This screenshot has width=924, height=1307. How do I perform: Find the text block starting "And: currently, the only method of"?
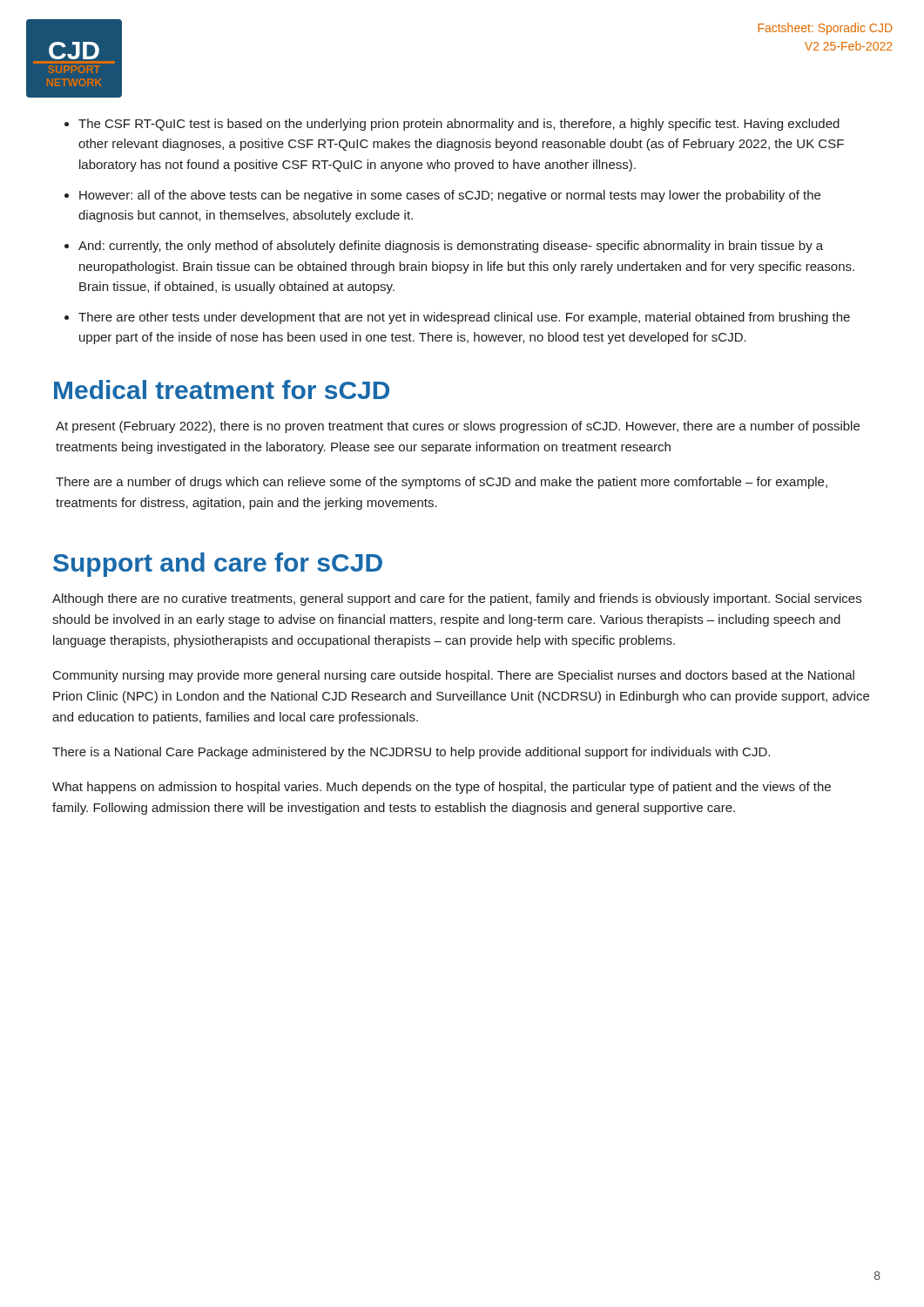coord(467,266)
